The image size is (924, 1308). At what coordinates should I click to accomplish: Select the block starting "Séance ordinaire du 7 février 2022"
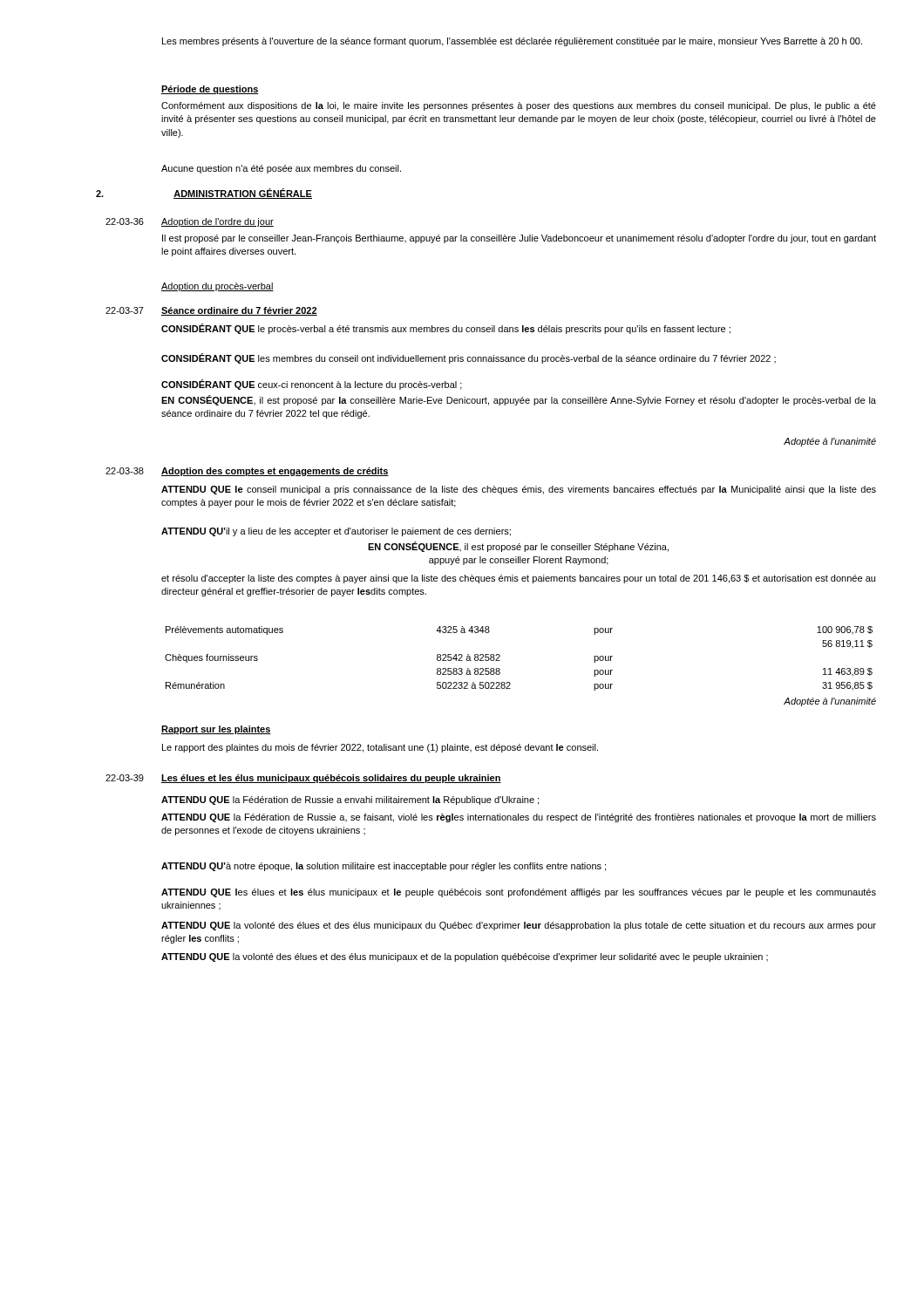click(239, 310)
